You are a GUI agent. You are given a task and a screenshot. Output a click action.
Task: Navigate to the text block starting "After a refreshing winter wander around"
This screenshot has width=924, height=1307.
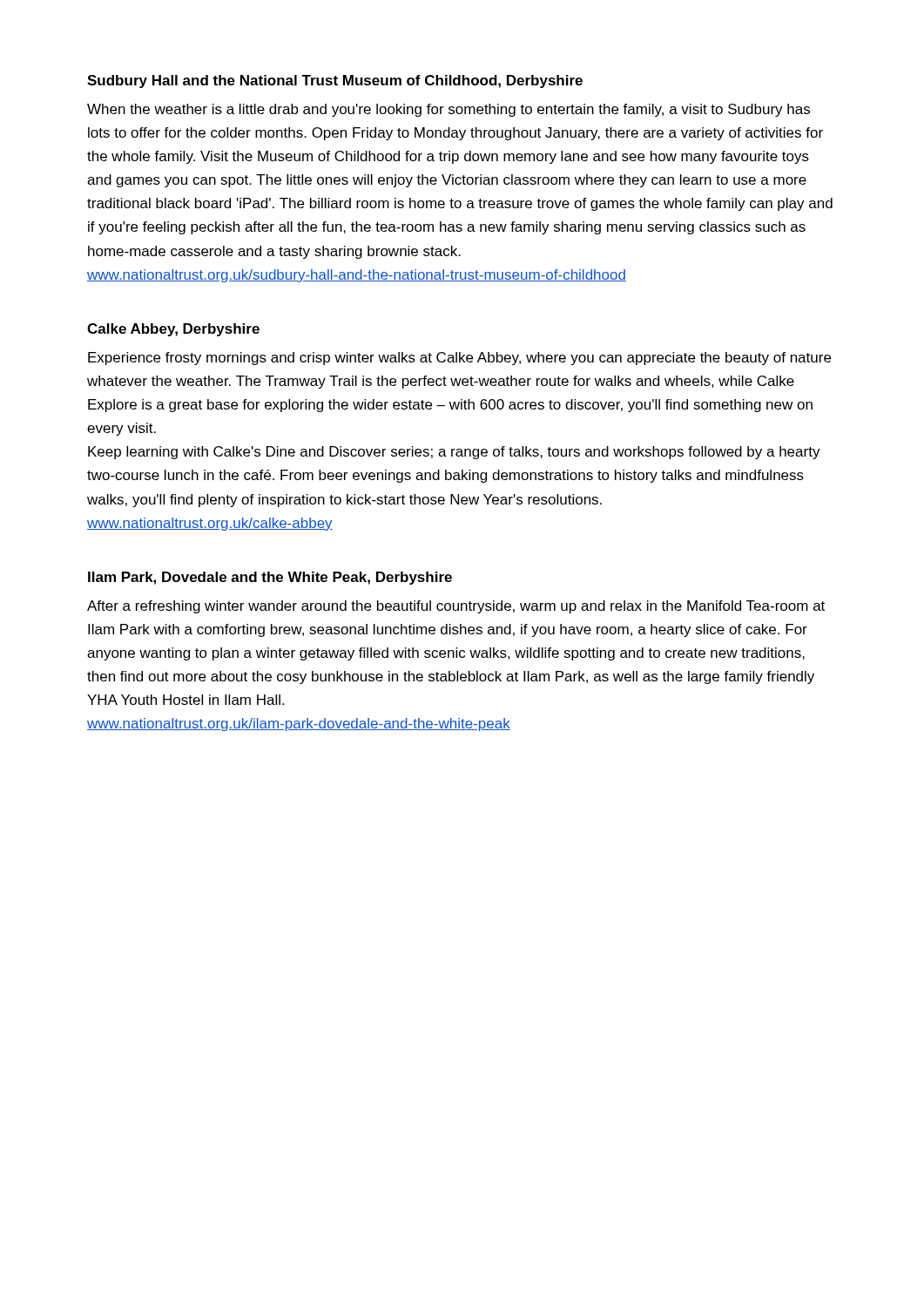456,665
